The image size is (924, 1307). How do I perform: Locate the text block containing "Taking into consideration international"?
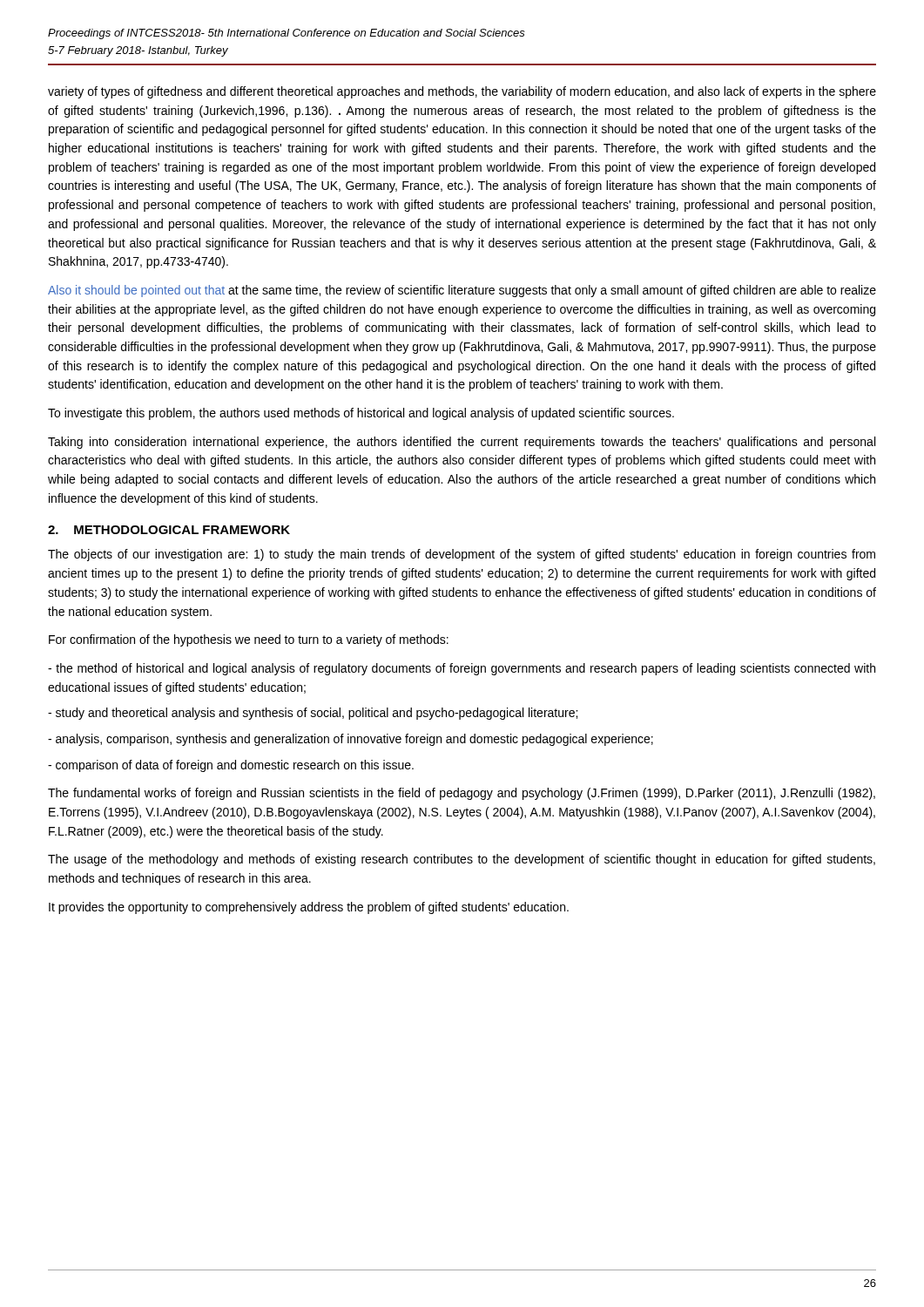(x=462, y=470)
